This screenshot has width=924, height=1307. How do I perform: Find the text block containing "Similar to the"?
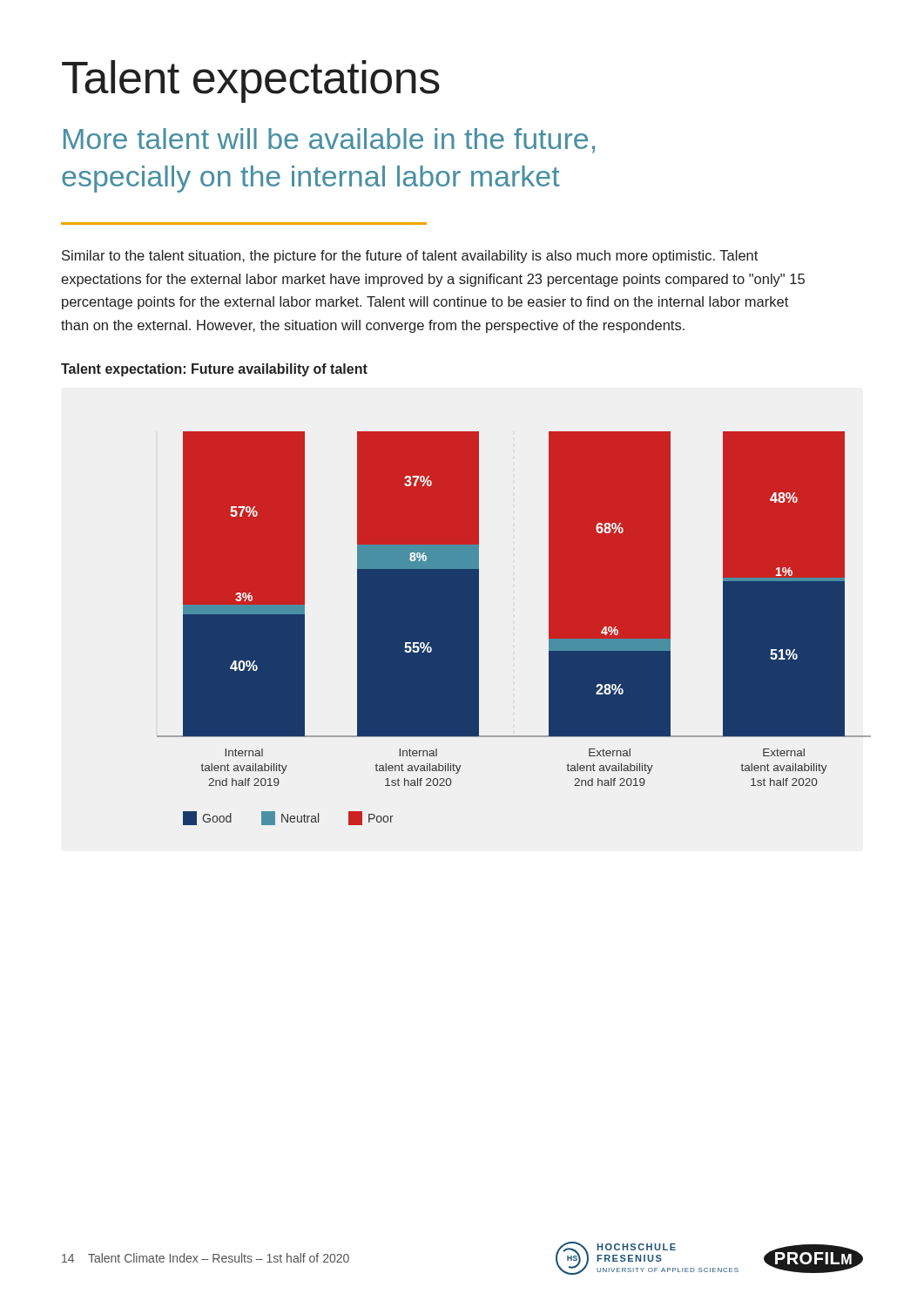point(433,290)
